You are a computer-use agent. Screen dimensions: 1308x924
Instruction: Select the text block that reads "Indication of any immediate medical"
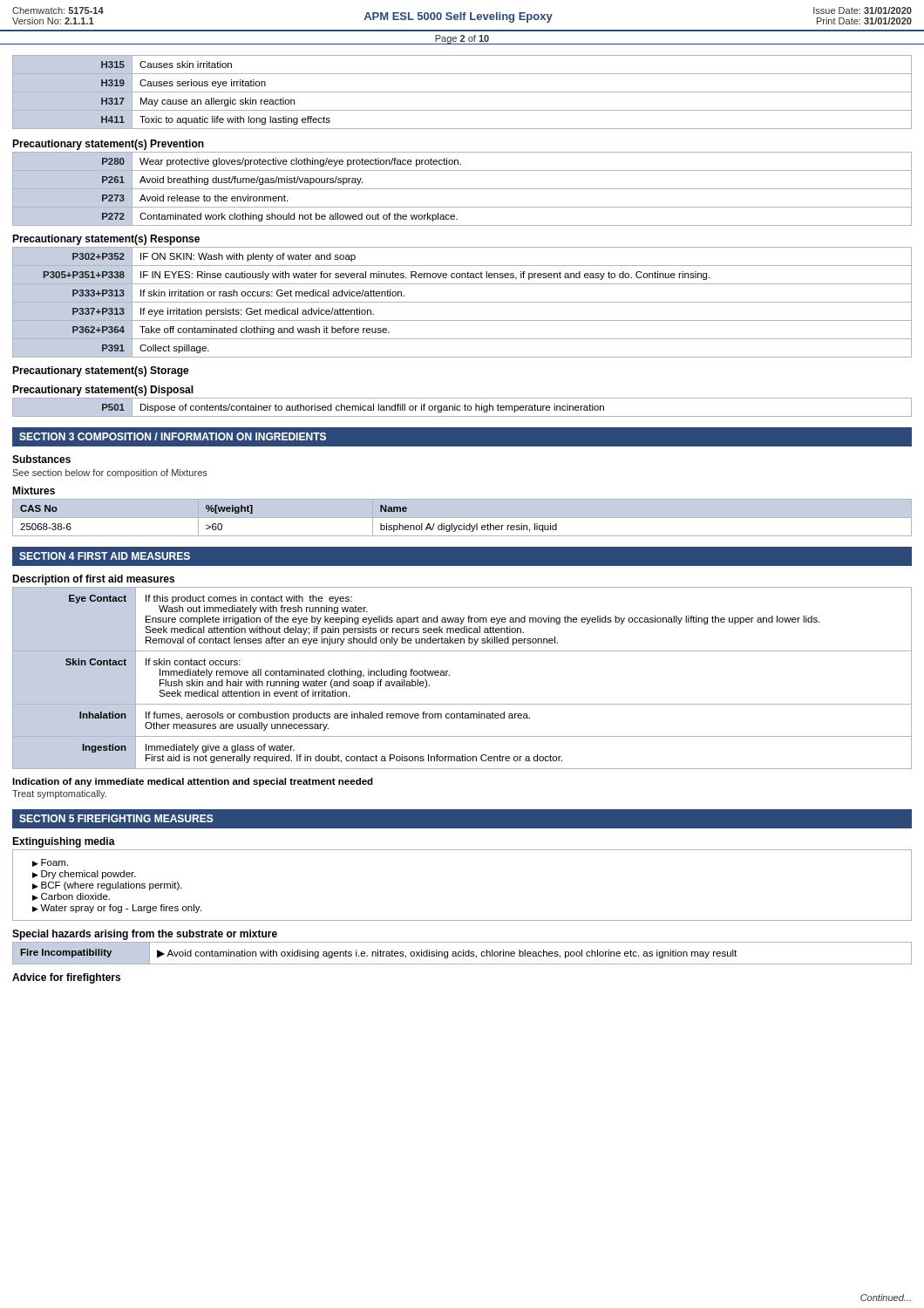(x=193, y=781)
